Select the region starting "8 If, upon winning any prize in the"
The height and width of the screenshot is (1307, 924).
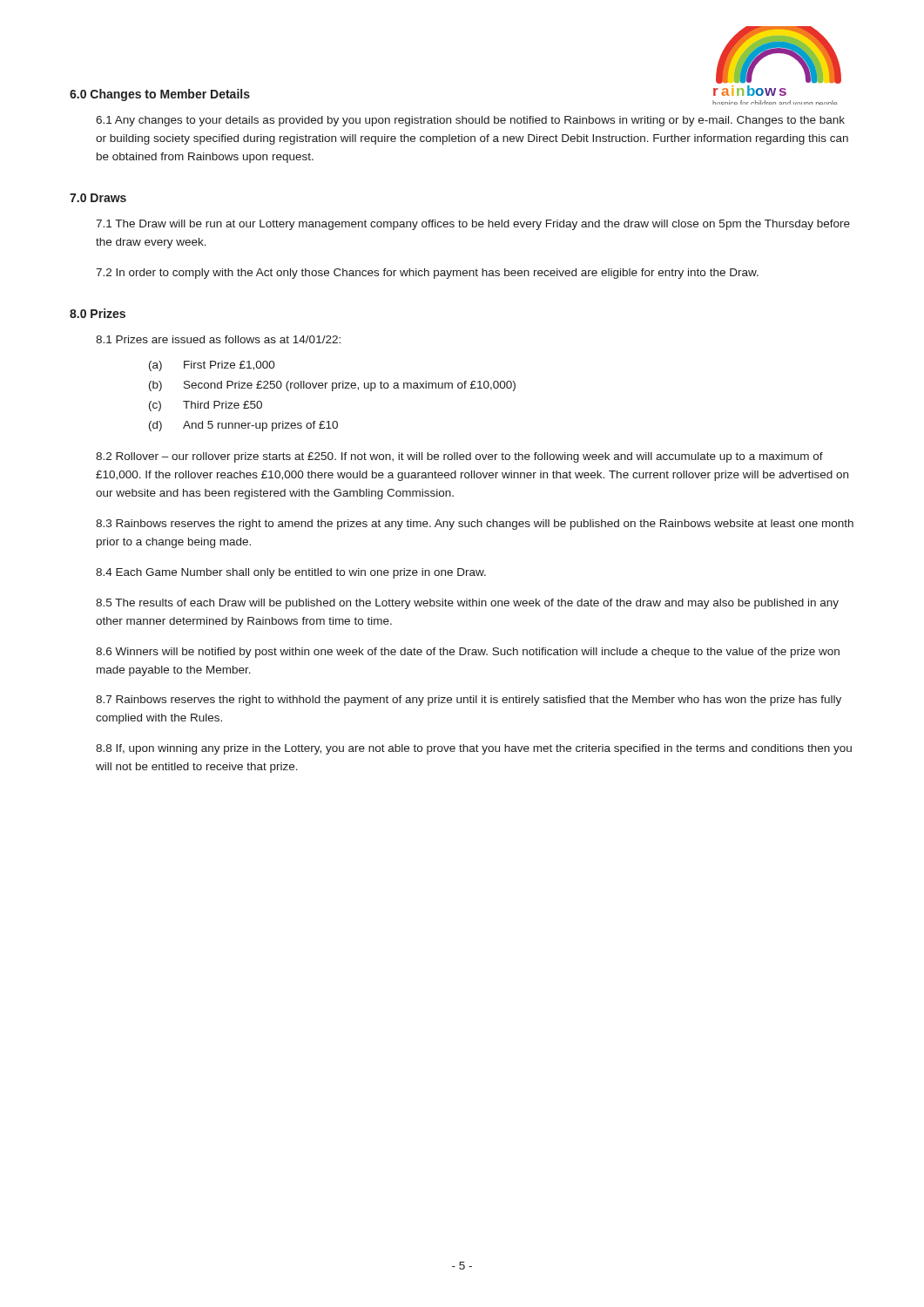click(474, 757)
